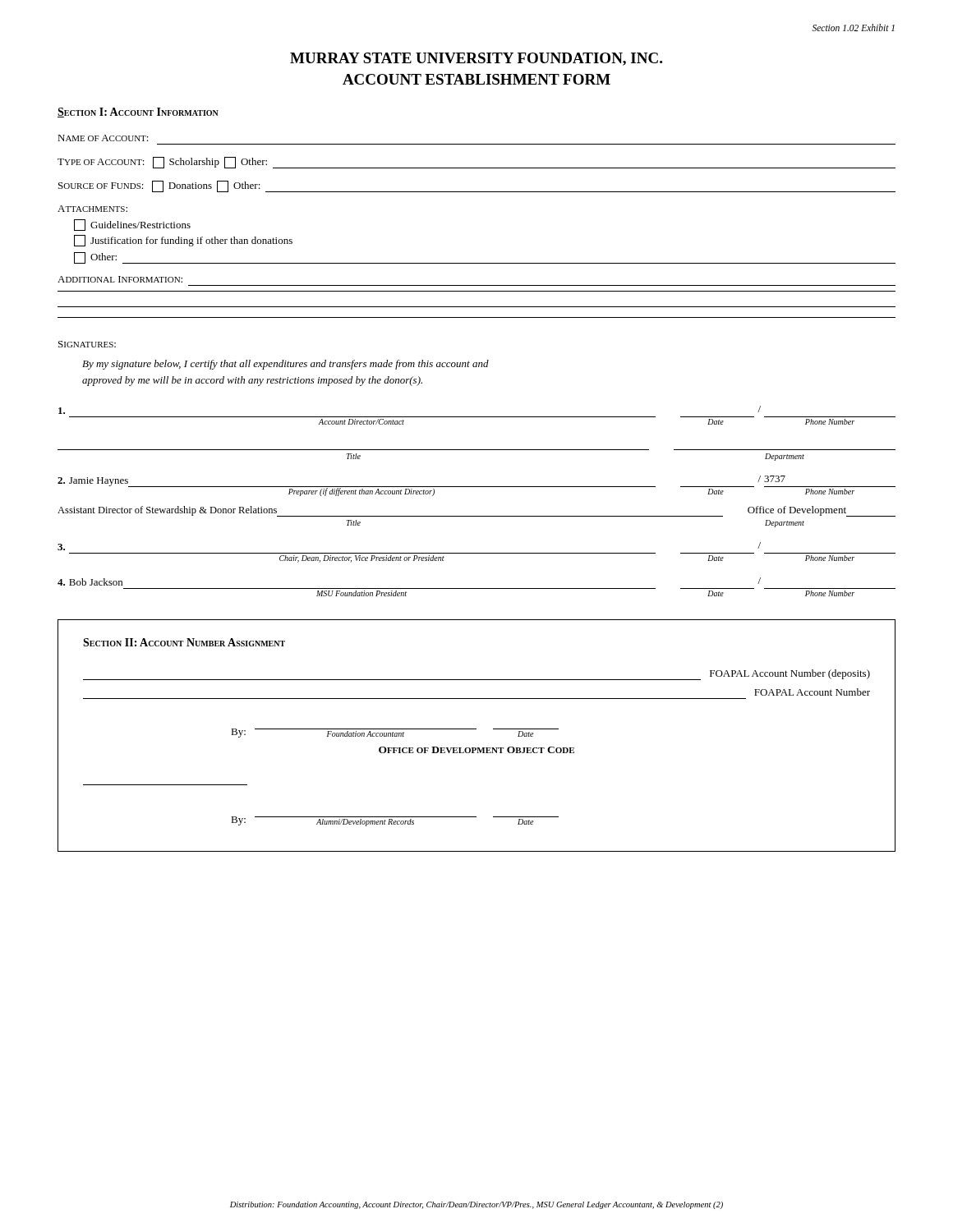Navigate to the block starting "Section II: Account"
The width and height of the screenshot is (953, 1232).
(476, 732)
